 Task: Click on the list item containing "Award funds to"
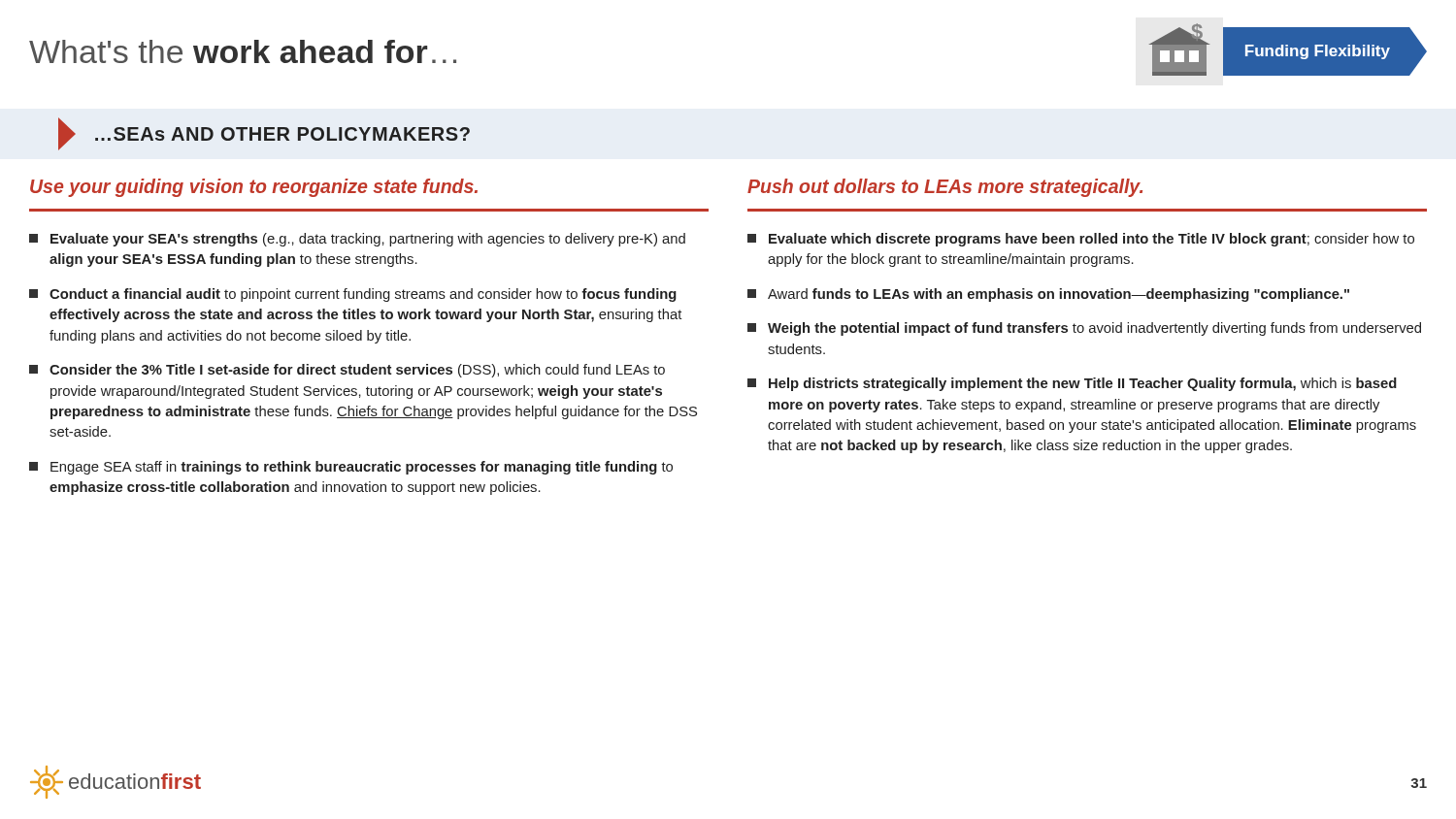point(1049,295)
